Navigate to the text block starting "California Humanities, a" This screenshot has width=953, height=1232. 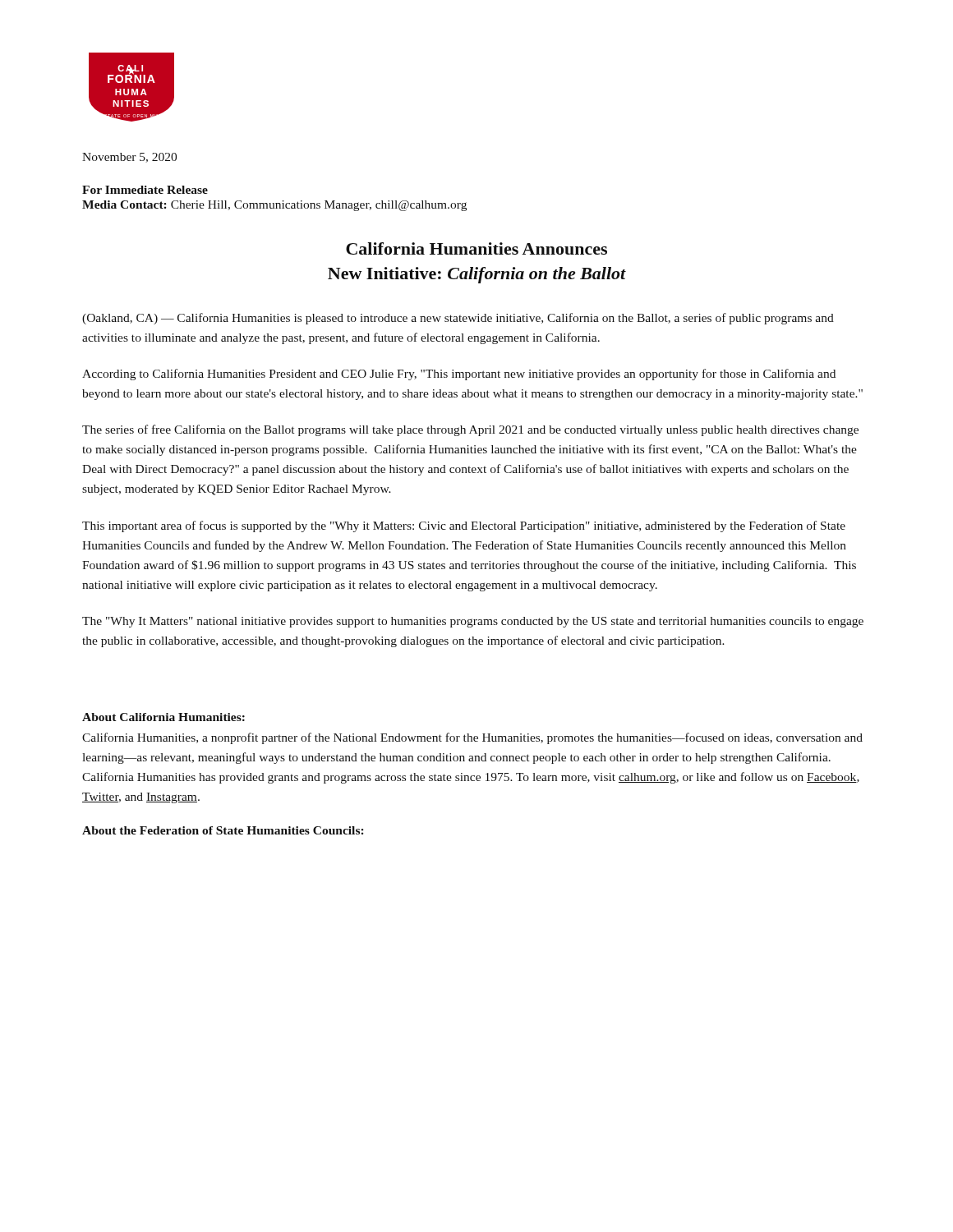pos(472,766)
